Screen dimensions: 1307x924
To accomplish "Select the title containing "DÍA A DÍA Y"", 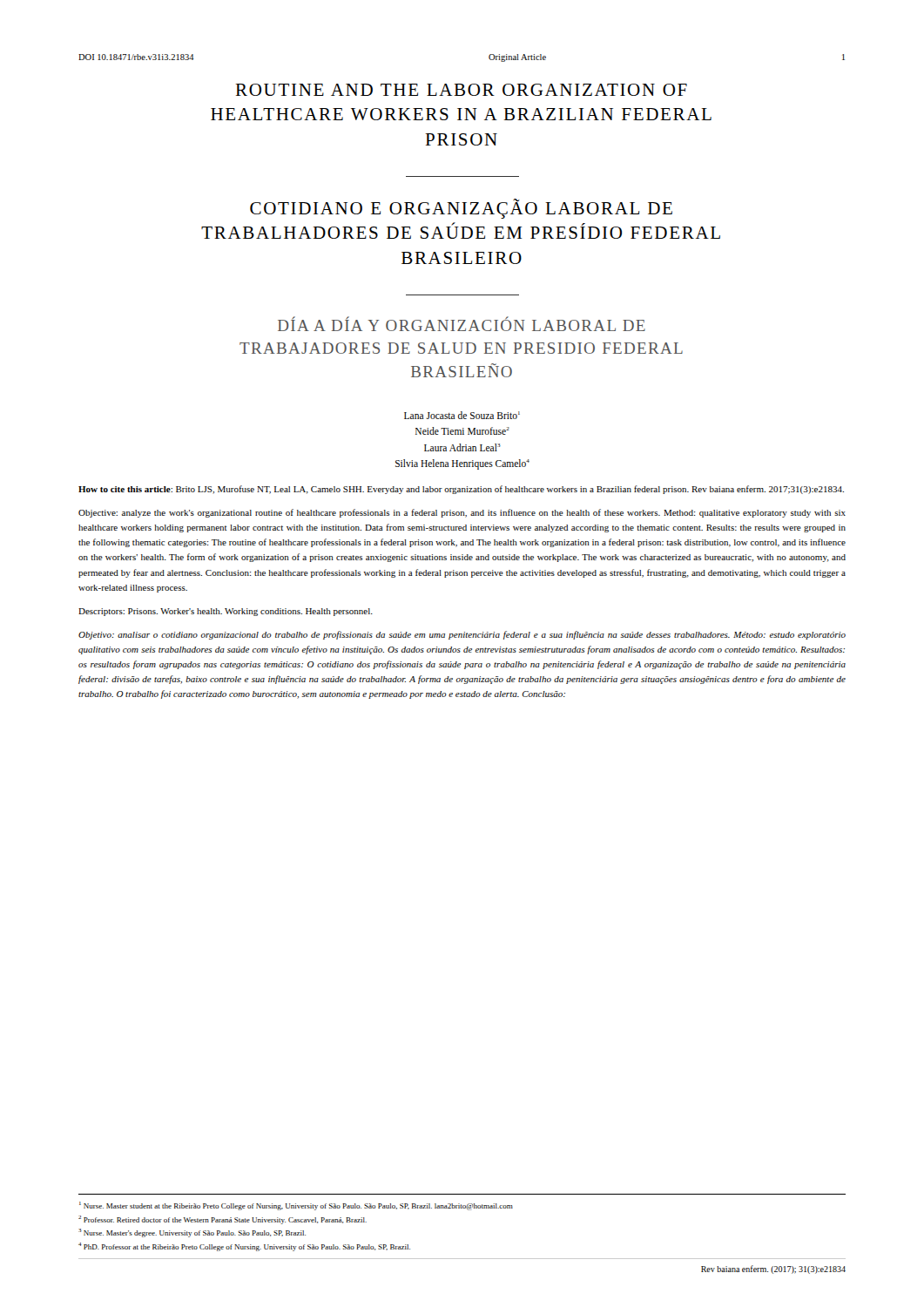I will [462, 348].
